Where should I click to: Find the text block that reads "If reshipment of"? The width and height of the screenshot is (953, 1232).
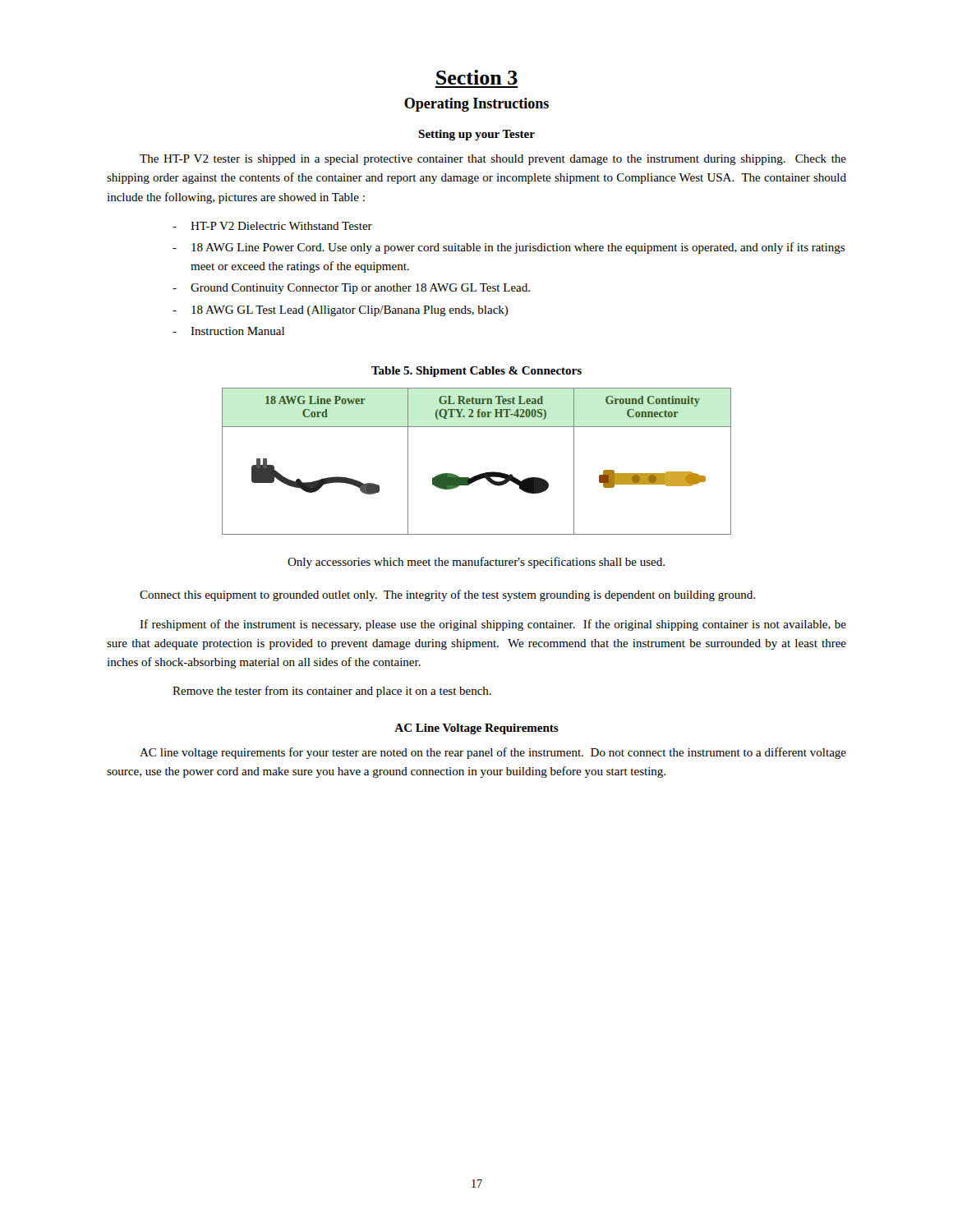tap(476, 643)
